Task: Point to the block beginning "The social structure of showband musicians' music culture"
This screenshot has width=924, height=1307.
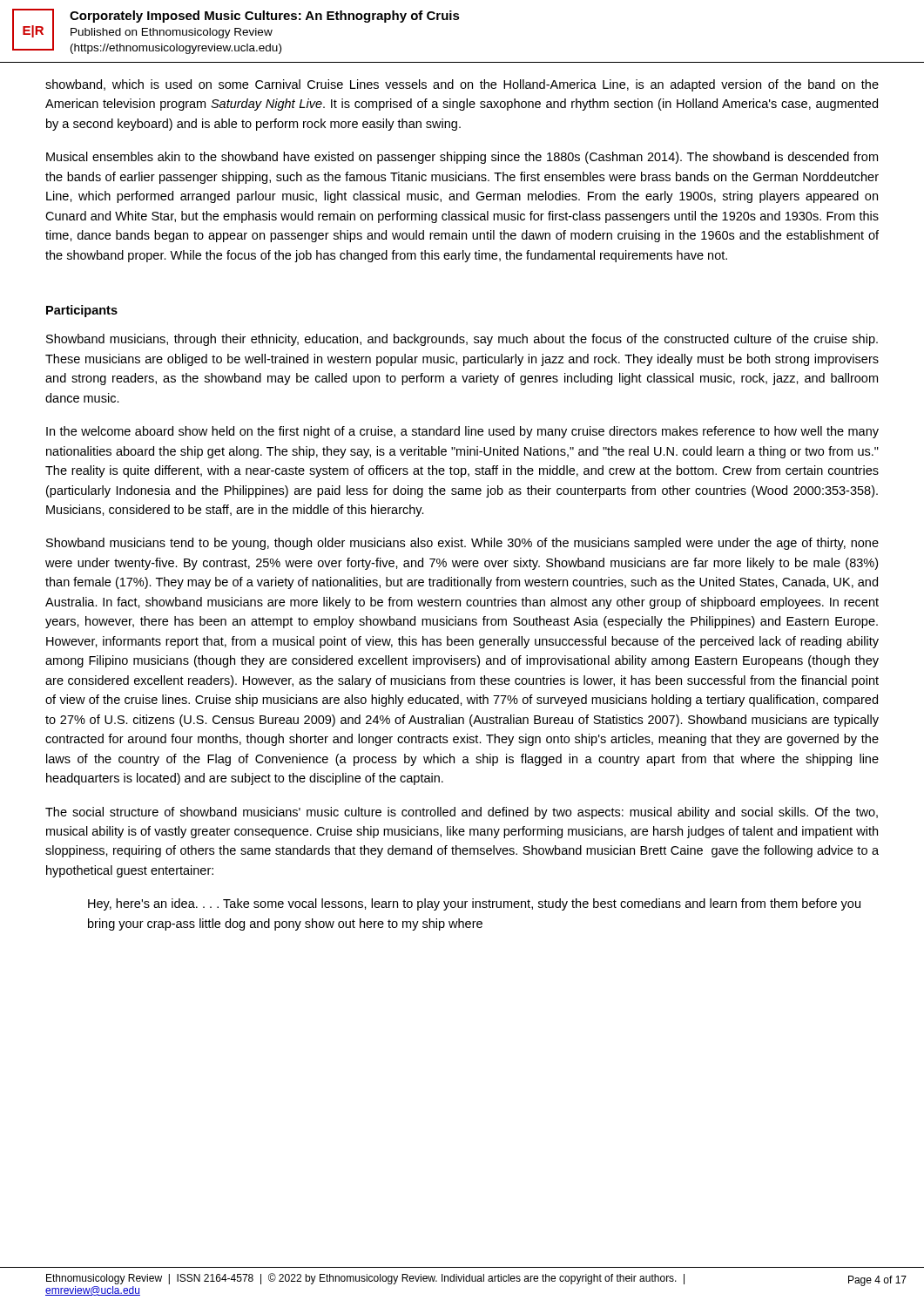Action: click(462, 841)
